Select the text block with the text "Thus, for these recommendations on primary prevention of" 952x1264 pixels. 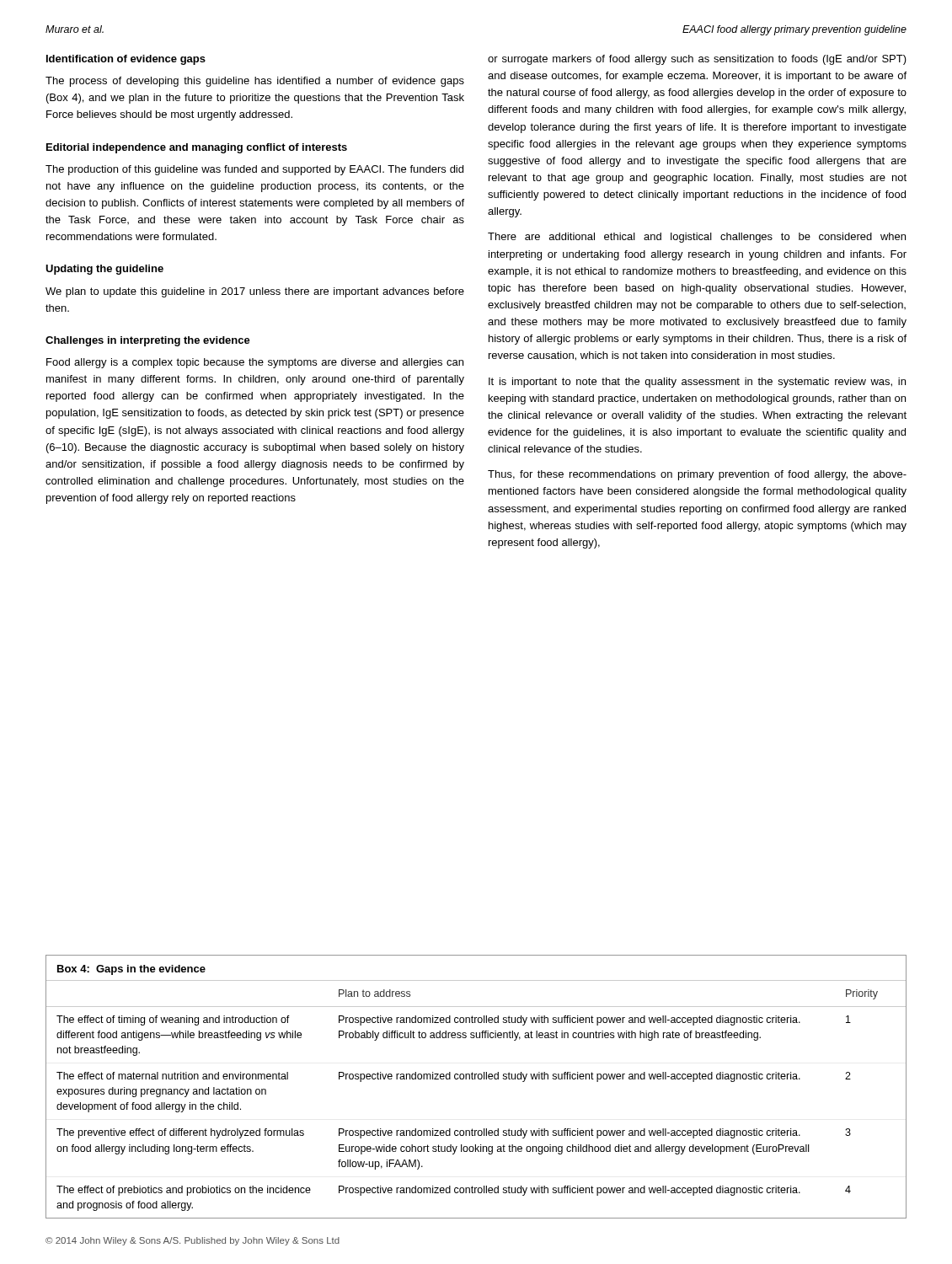point(697,509)
